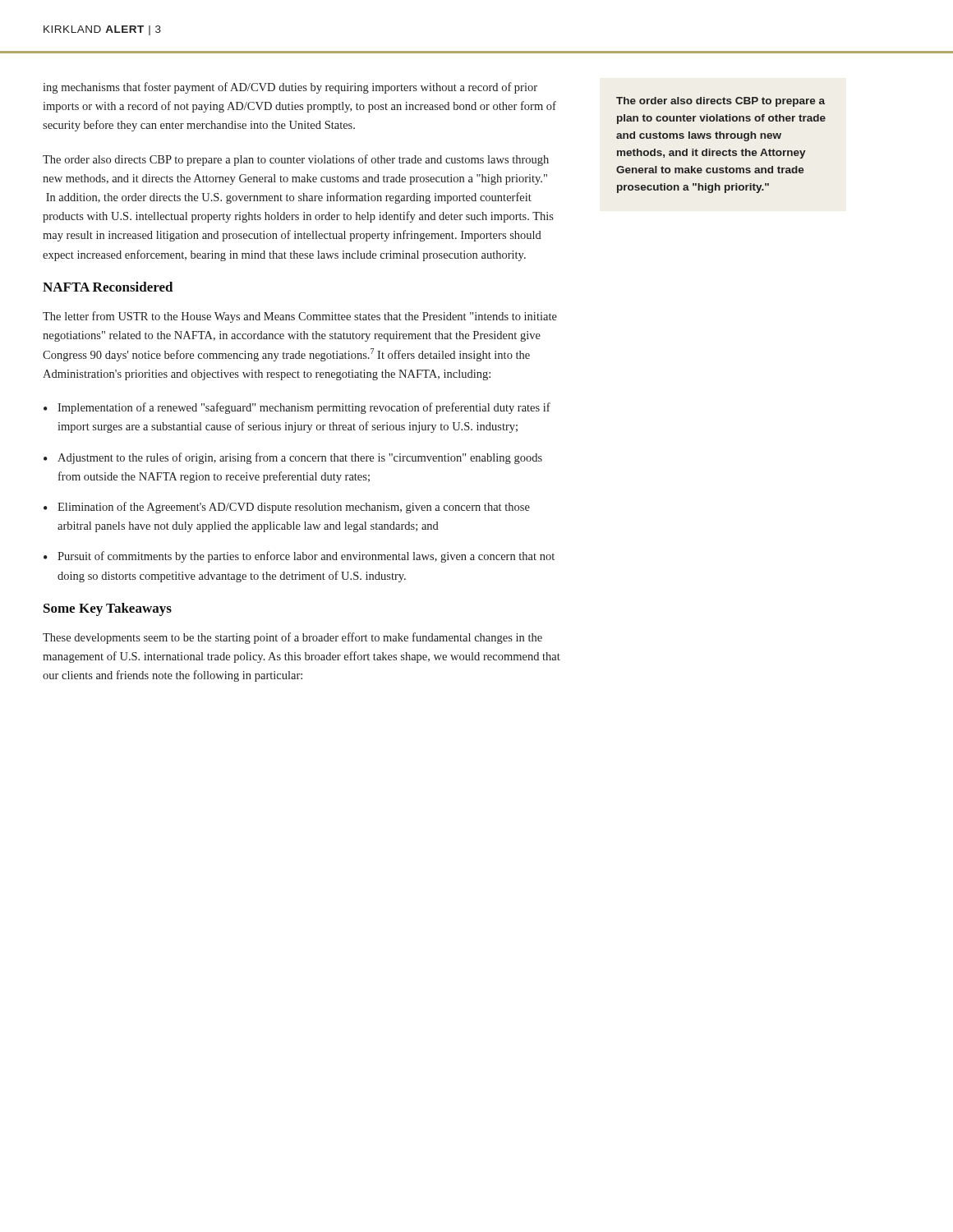Viewport: 953px width, 1232px height.
Task: Select the passage starting "ing mechanisms that foster payment of"
Action: (x=299, y=106)
